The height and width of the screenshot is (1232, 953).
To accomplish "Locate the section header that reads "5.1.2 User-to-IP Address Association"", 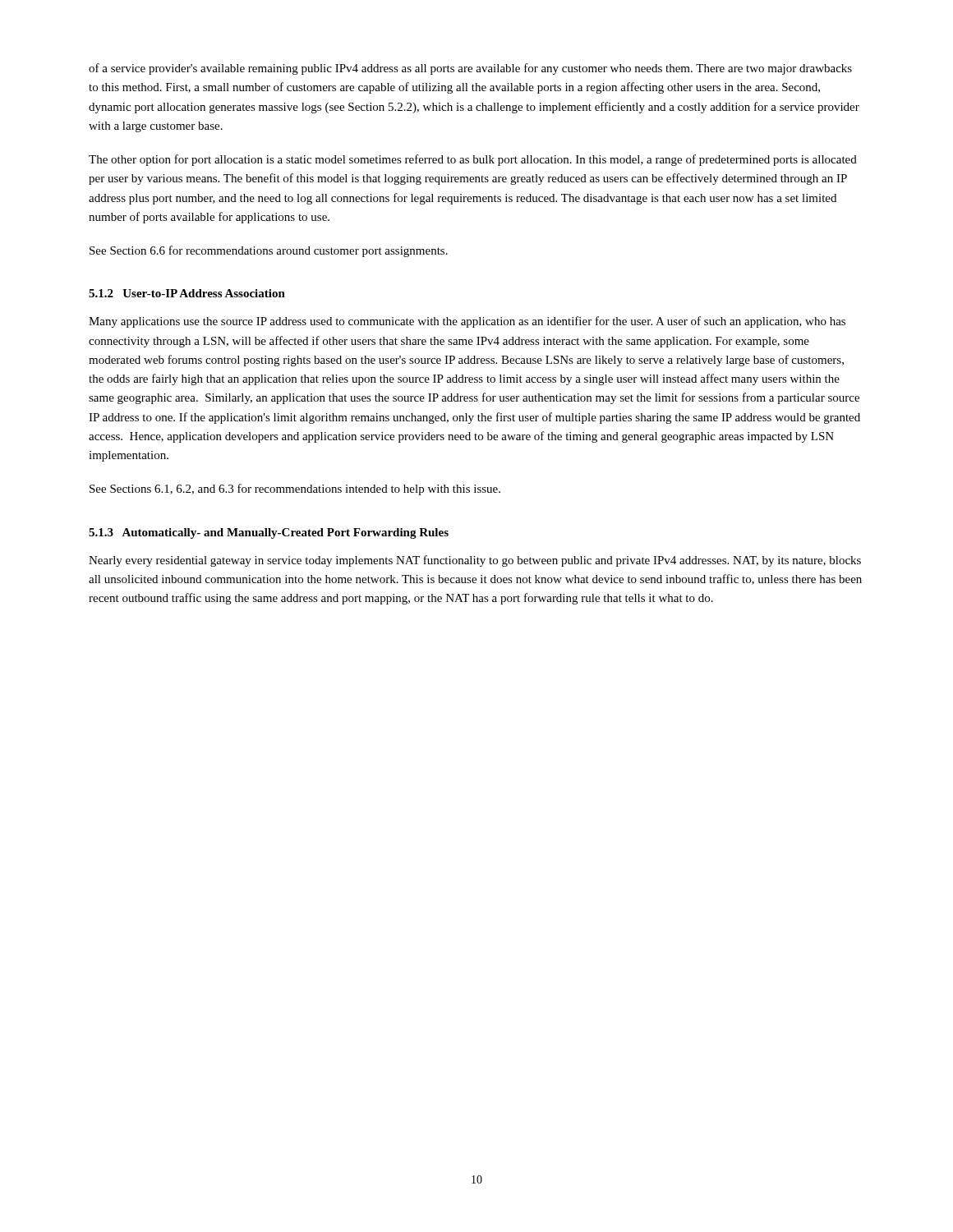I will [x=187, y=293].
